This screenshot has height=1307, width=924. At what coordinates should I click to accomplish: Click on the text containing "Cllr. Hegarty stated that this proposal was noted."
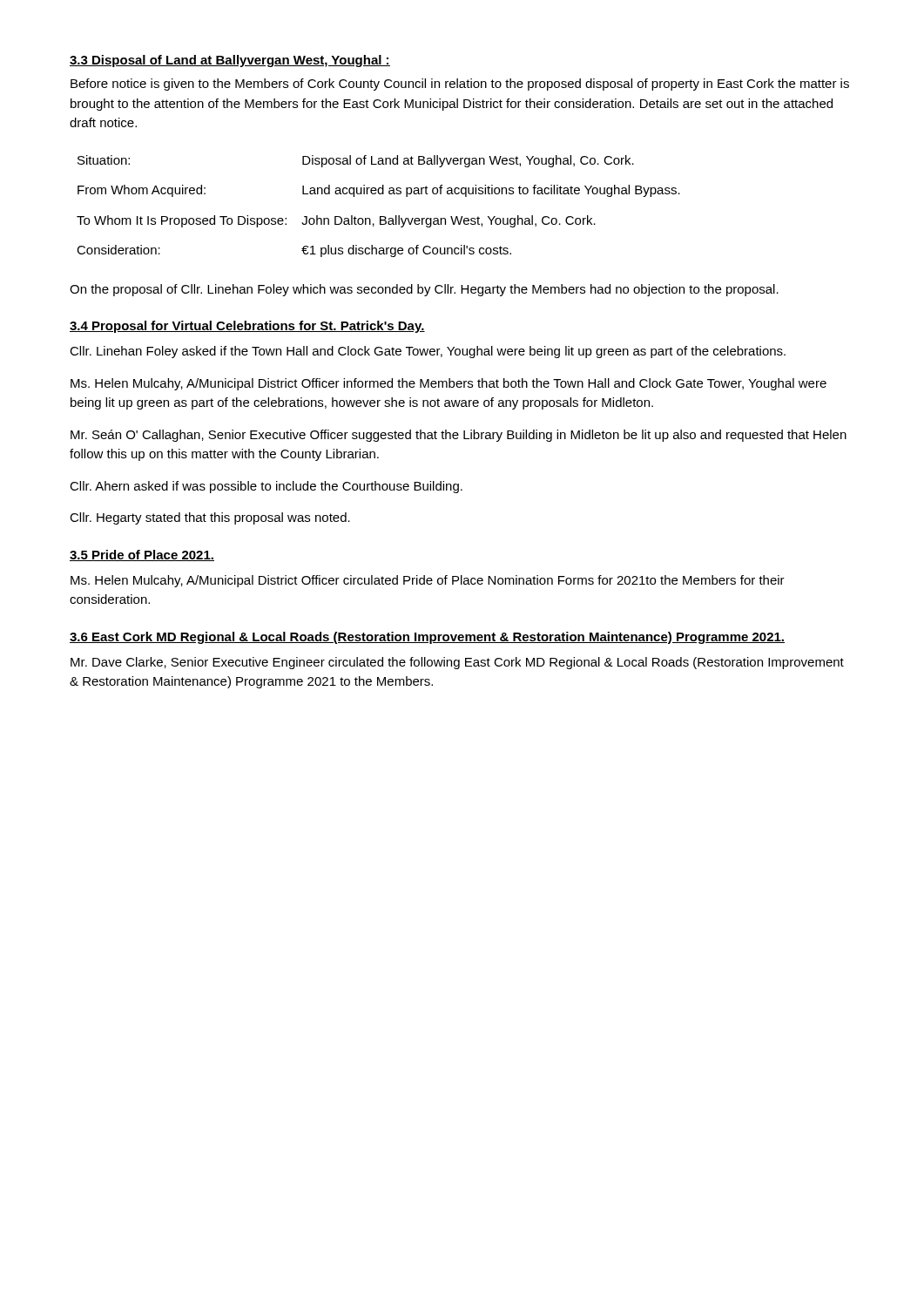click(210, 517)
